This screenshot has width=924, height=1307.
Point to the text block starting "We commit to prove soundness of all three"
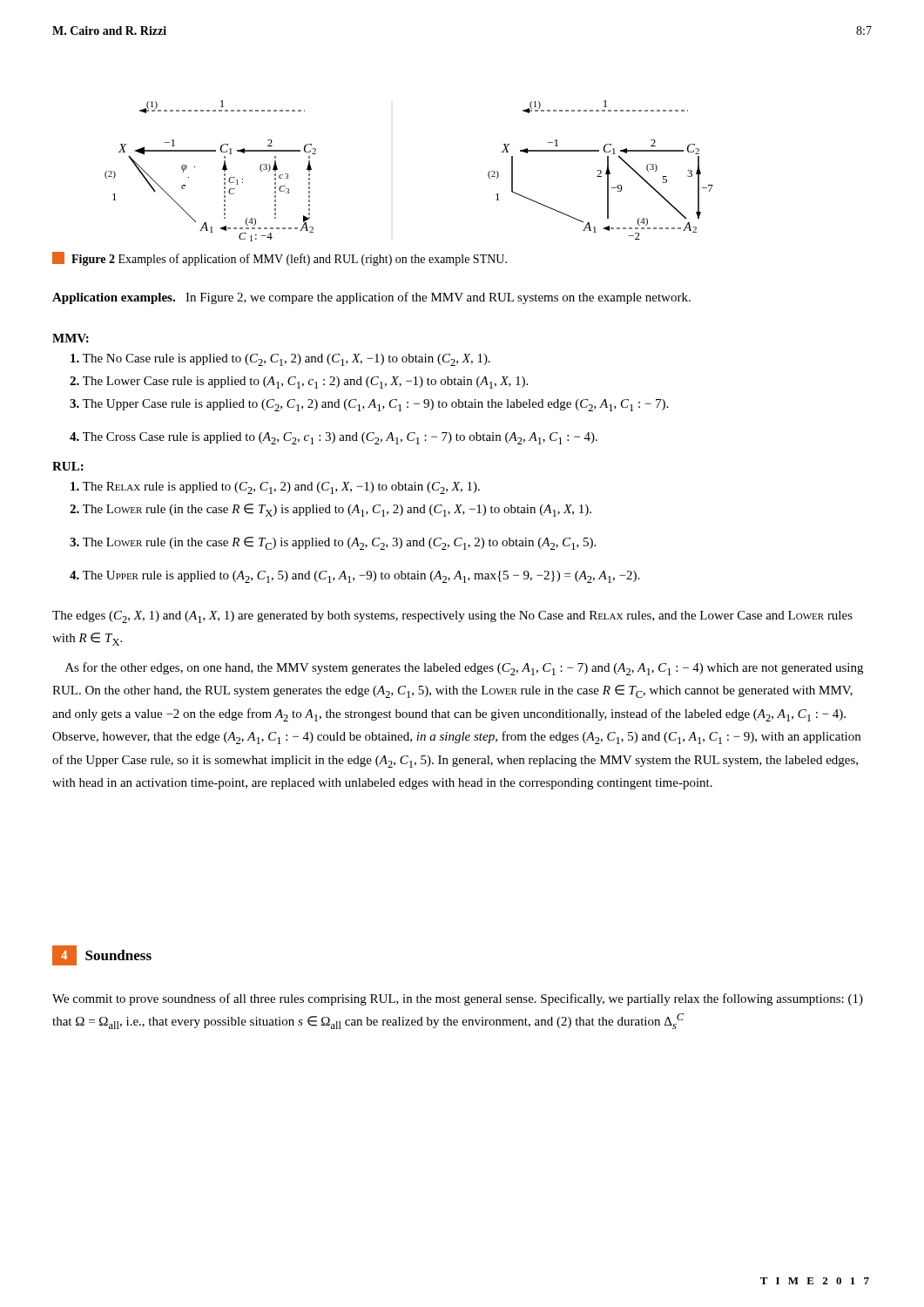[x=458, y=1012]
